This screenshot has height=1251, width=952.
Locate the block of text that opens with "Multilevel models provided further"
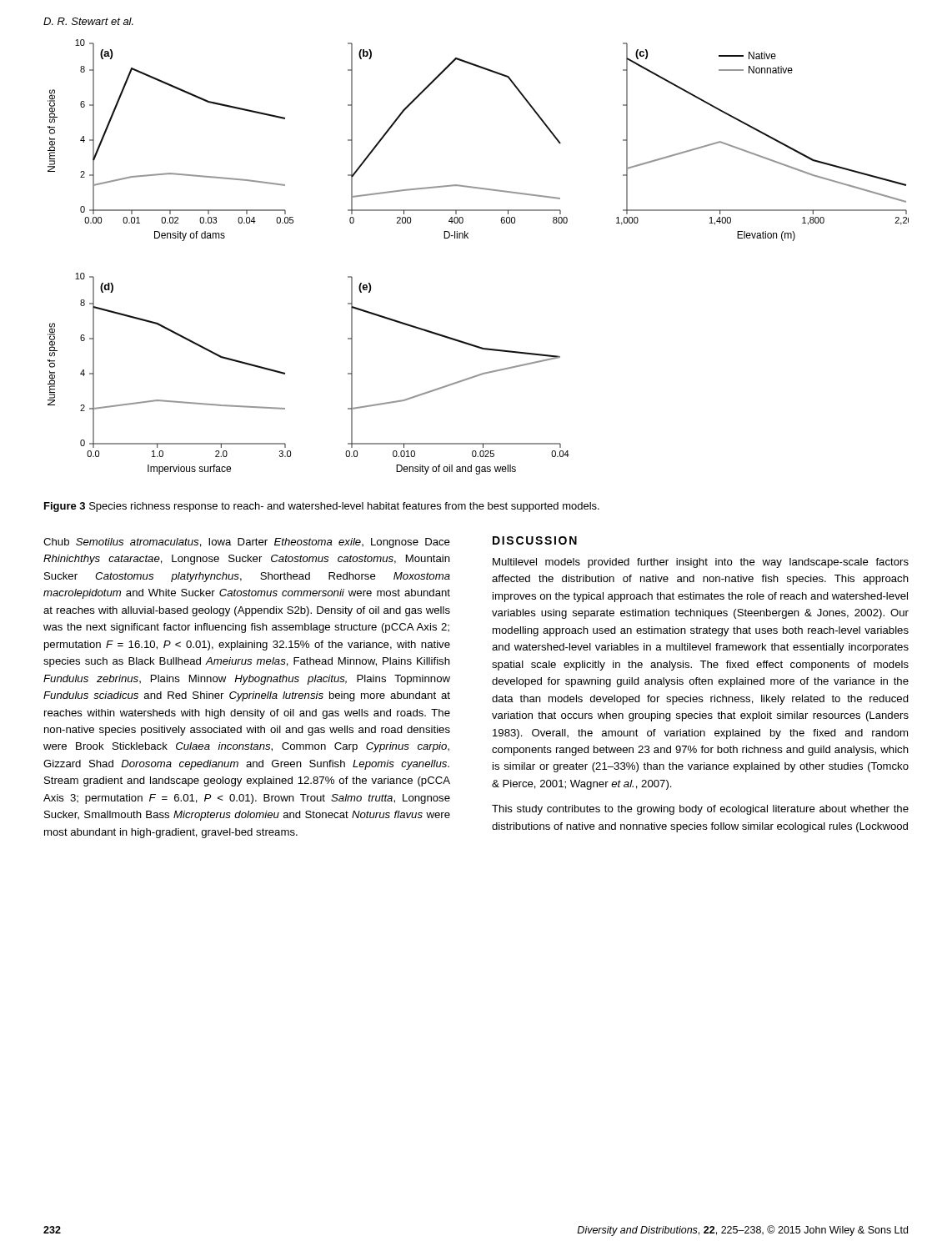tap(700, 694)
